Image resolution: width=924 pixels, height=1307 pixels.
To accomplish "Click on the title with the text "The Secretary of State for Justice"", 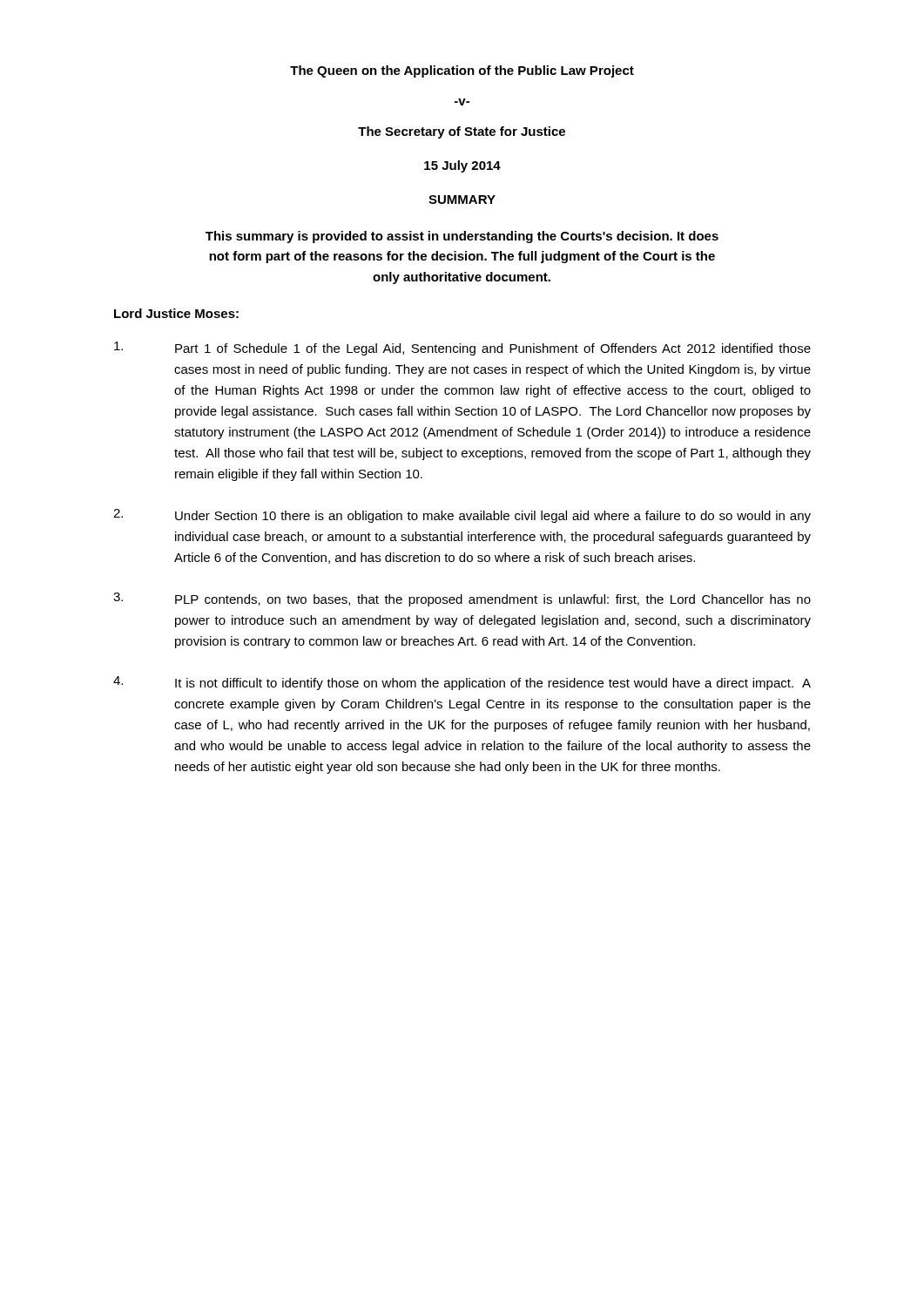I will pyautogui.click(x=462, y=131).
